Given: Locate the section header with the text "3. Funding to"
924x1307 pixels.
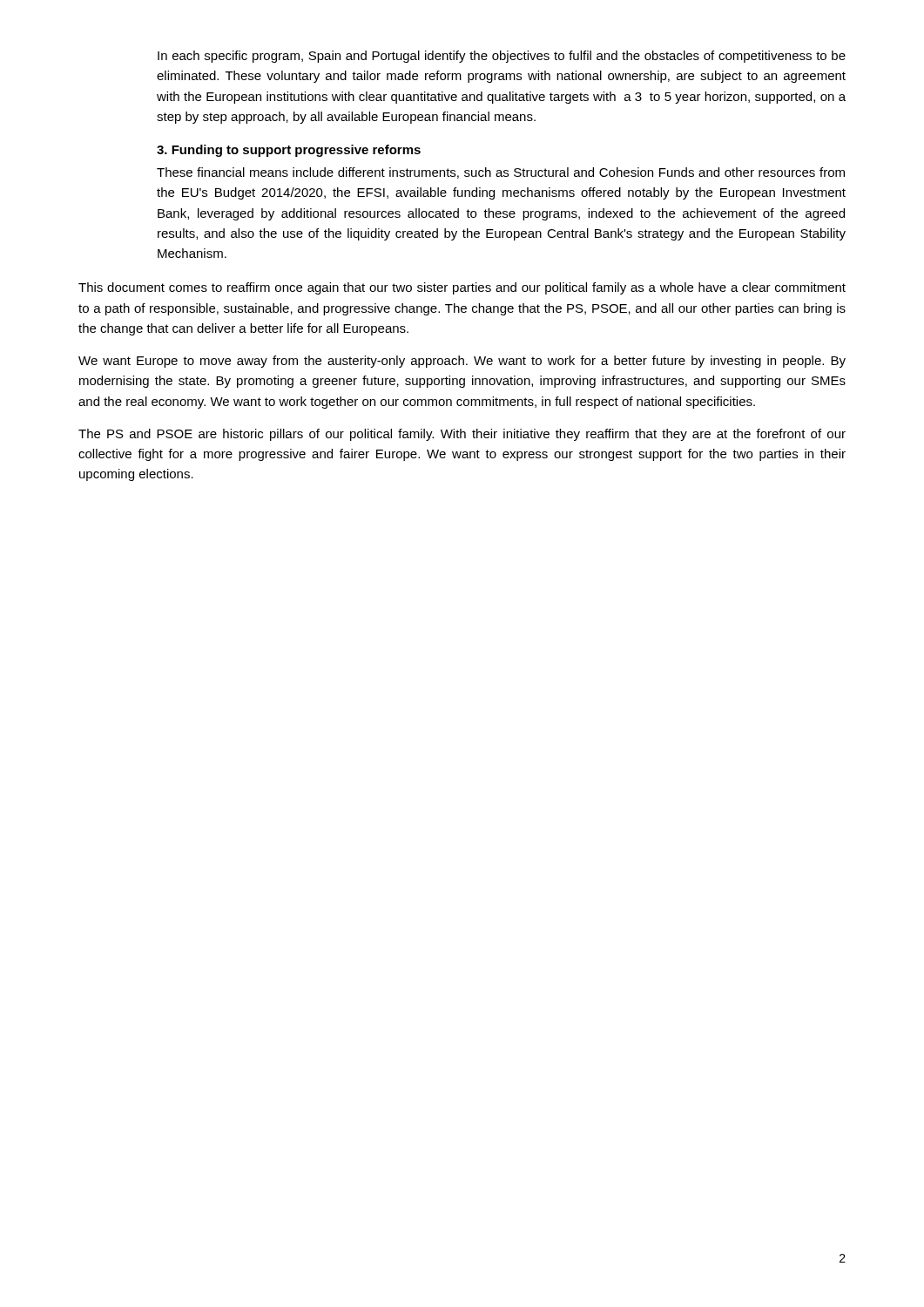Looking at the screenshot, I should 289,149.
